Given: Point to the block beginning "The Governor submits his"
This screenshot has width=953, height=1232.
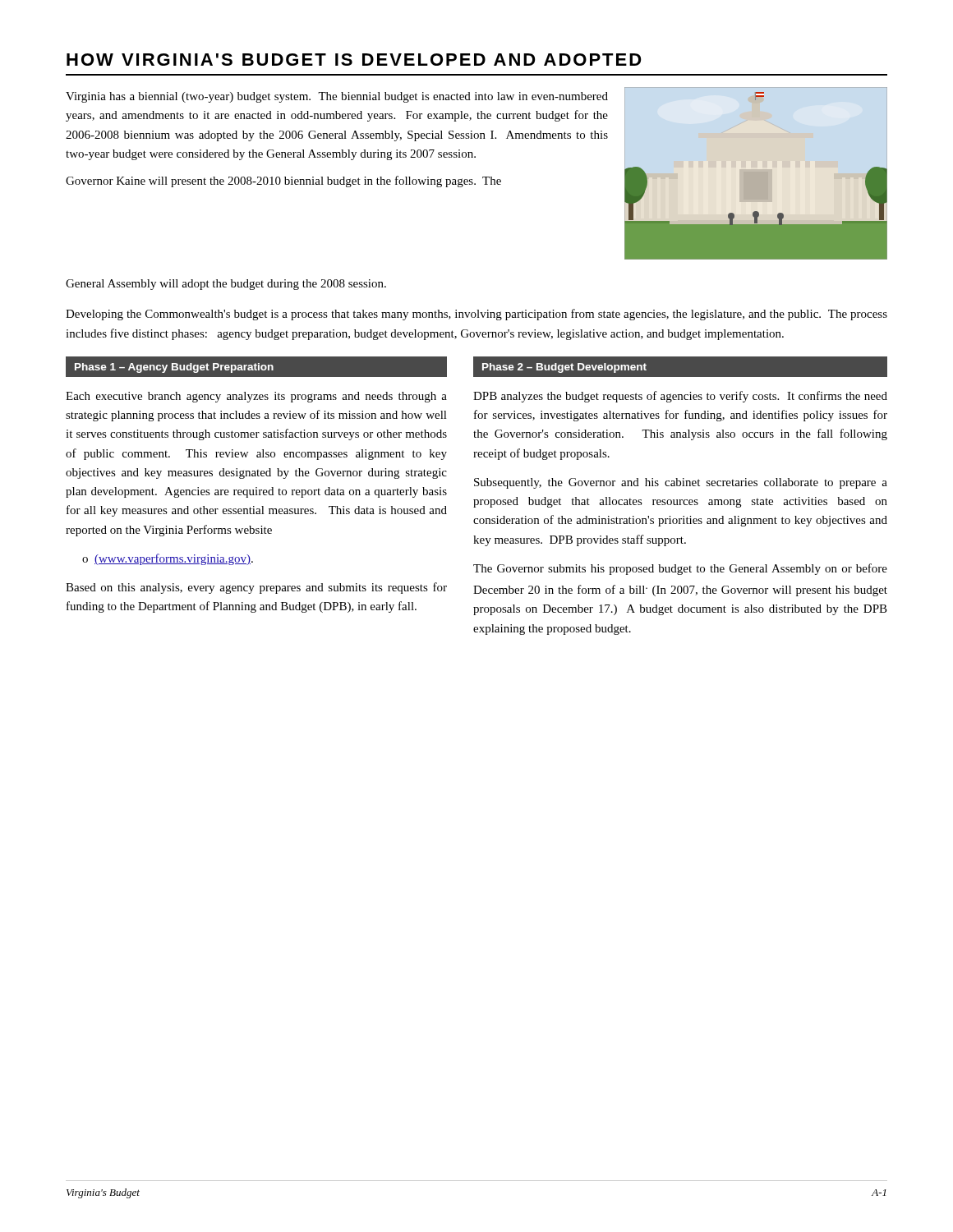Looking at the screenshot, I should click(x=680, y=598).
